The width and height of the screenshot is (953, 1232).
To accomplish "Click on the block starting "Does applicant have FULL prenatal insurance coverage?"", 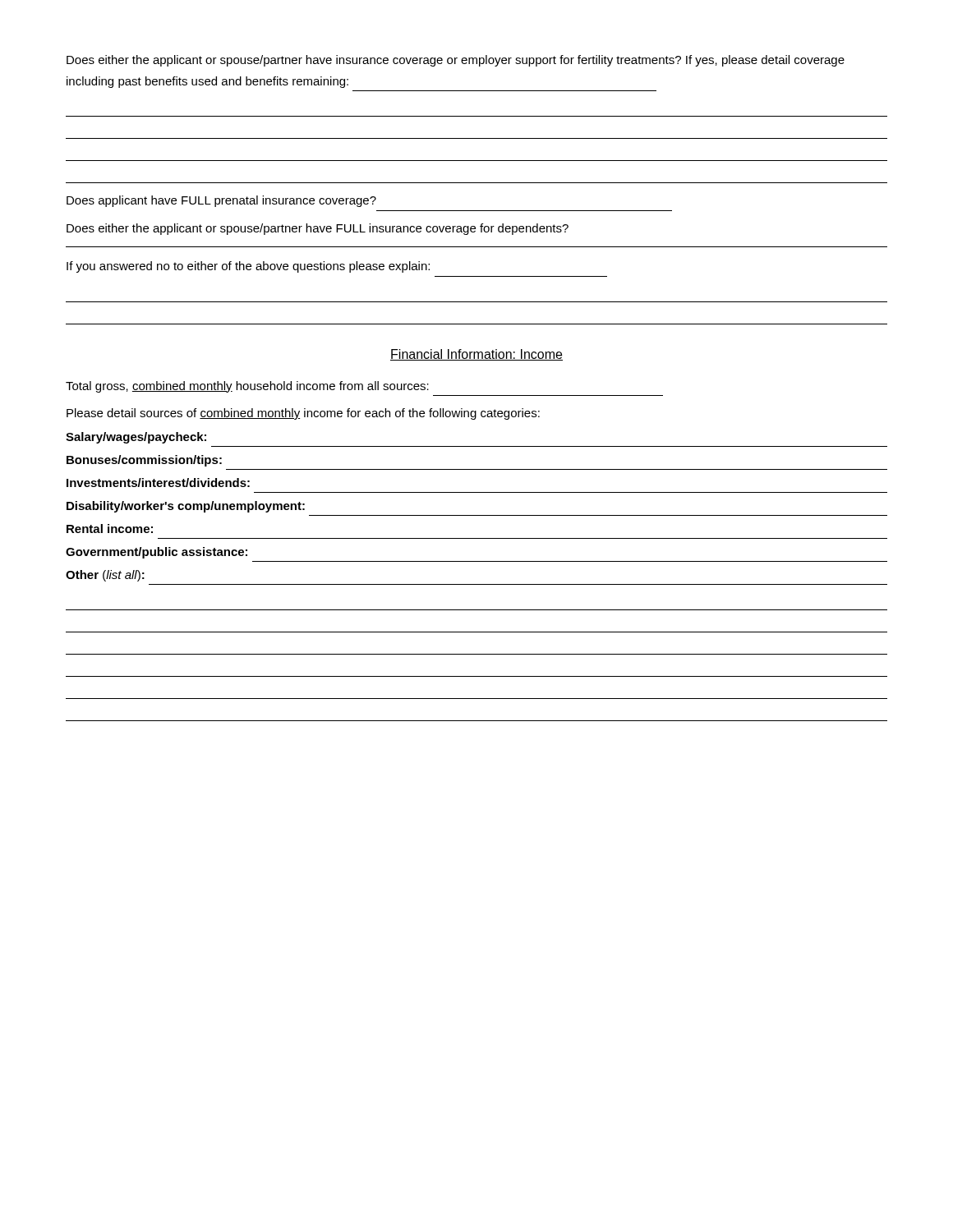I will click(x=369, y=202).
